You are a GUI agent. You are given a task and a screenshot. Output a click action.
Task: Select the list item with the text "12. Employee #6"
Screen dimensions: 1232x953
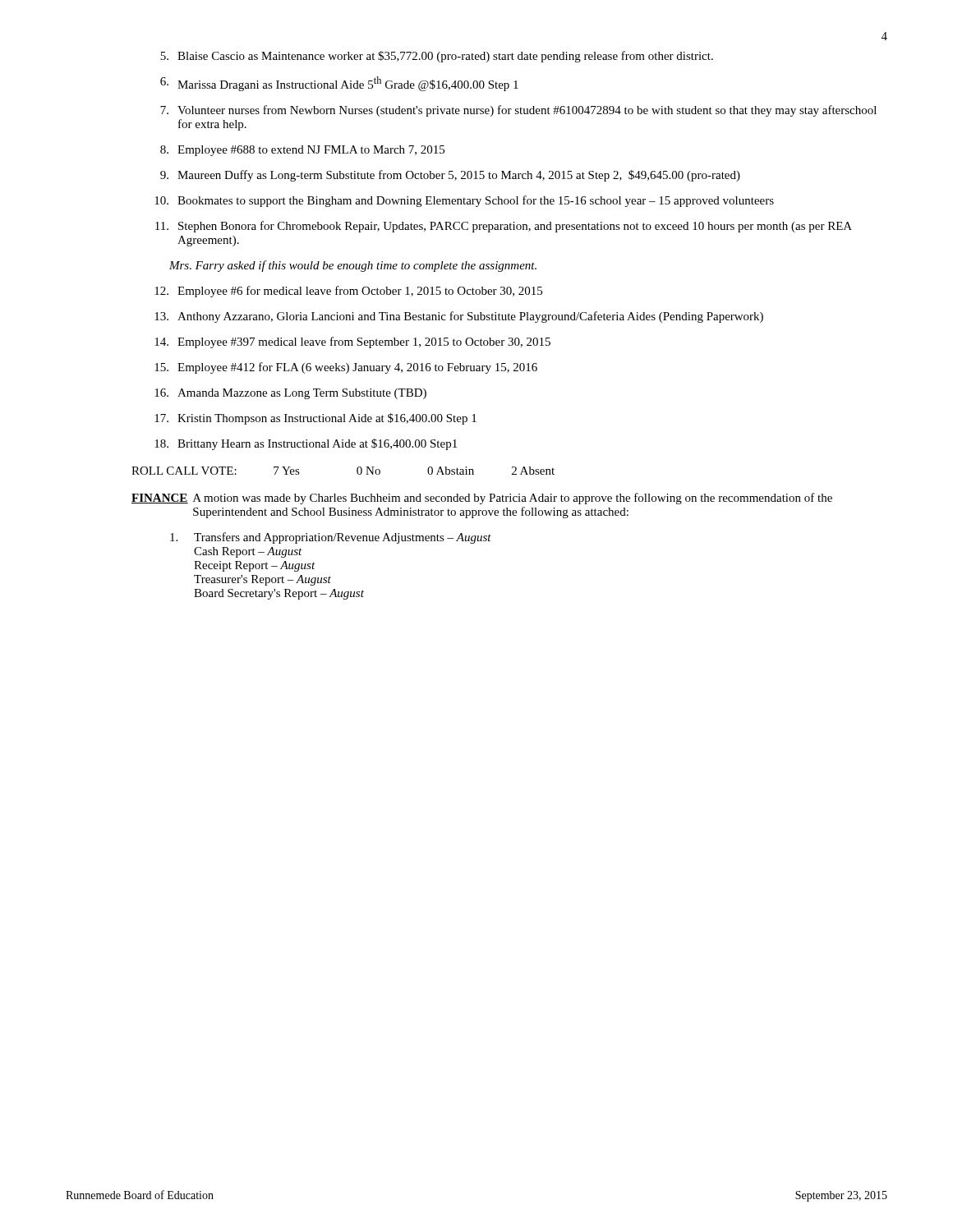pos(509,291)
